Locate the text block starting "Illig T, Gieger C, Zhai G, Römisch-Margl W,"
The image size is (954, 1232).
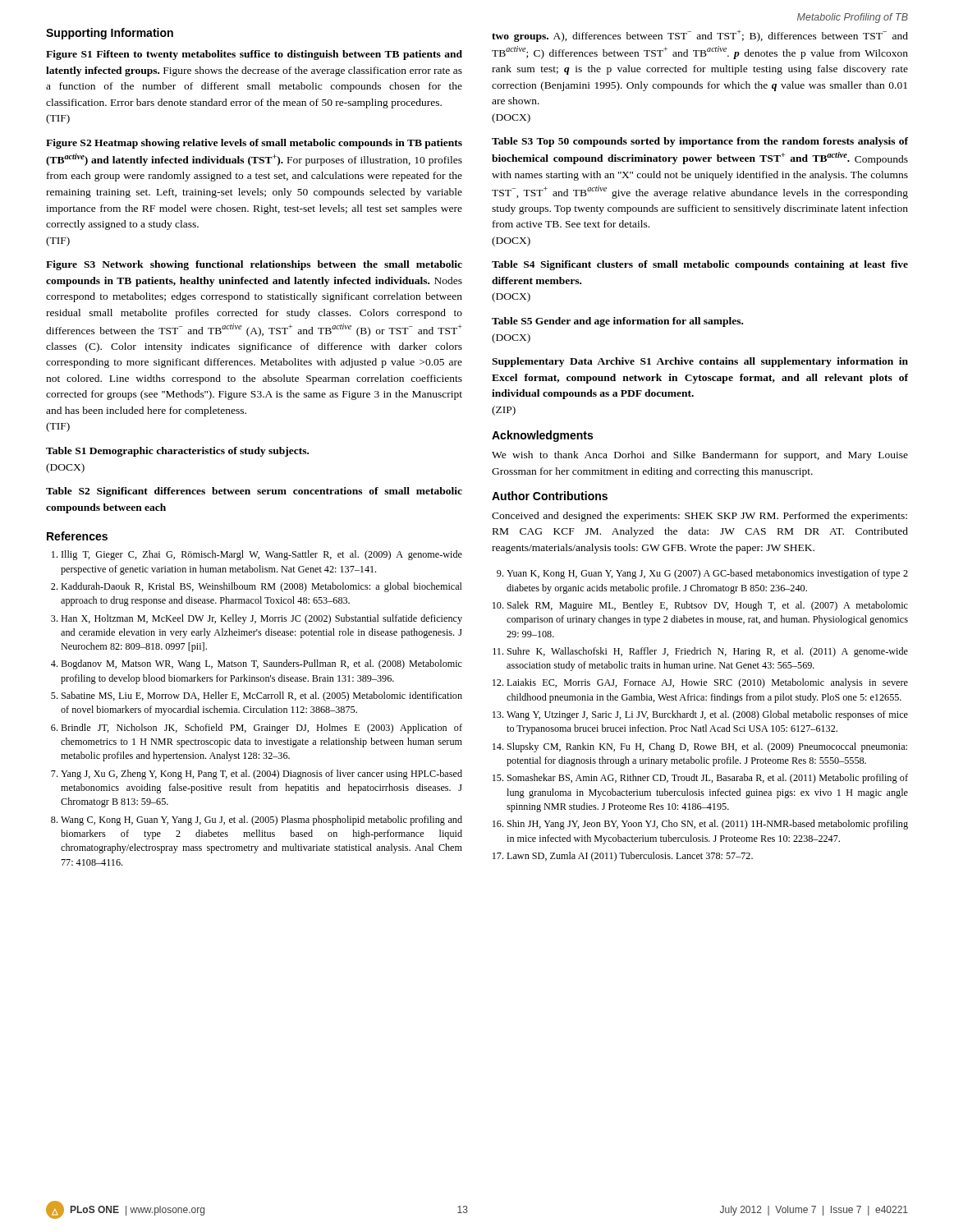[261, 562]
